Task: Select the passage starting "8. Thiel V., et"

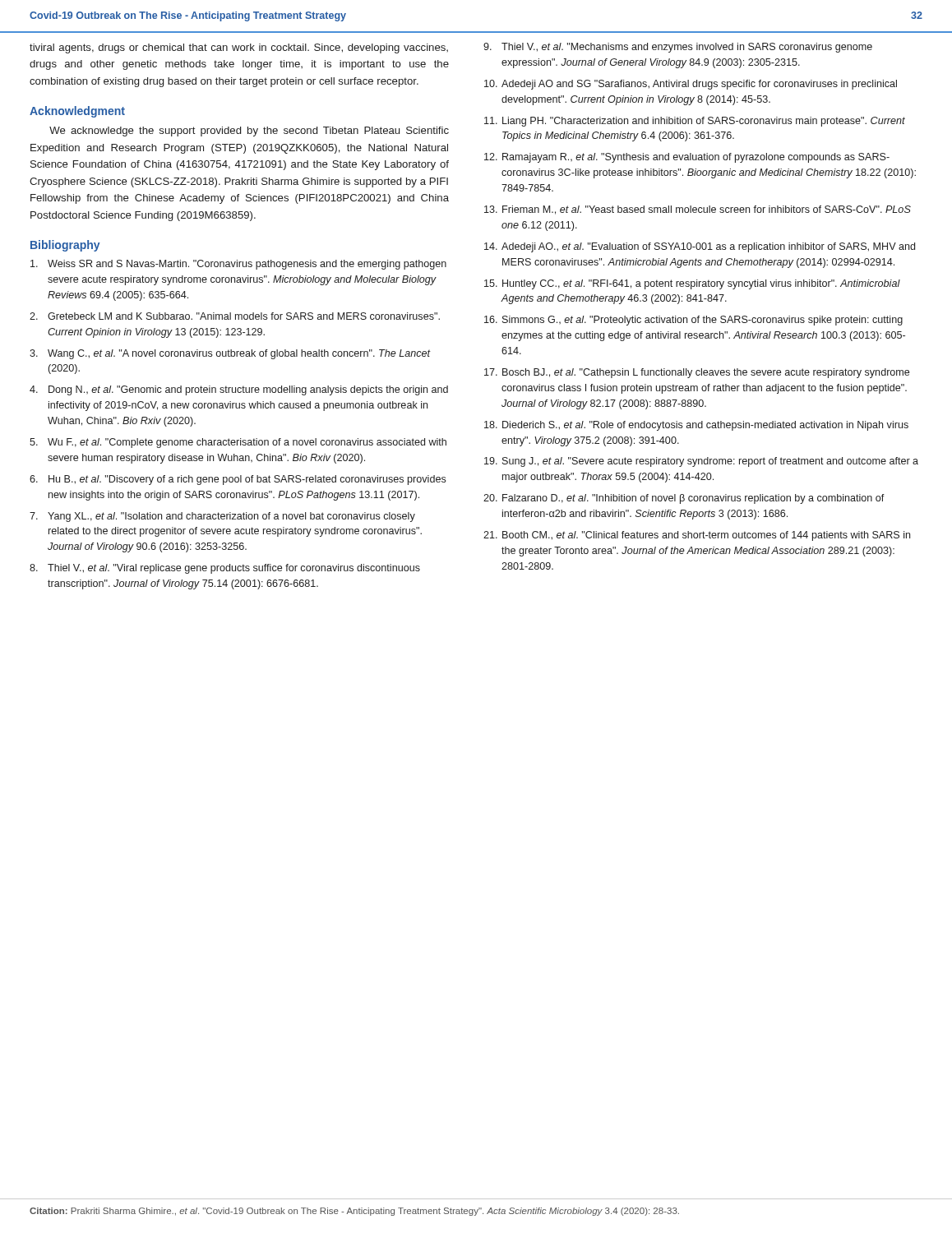Action: point(239,576)
